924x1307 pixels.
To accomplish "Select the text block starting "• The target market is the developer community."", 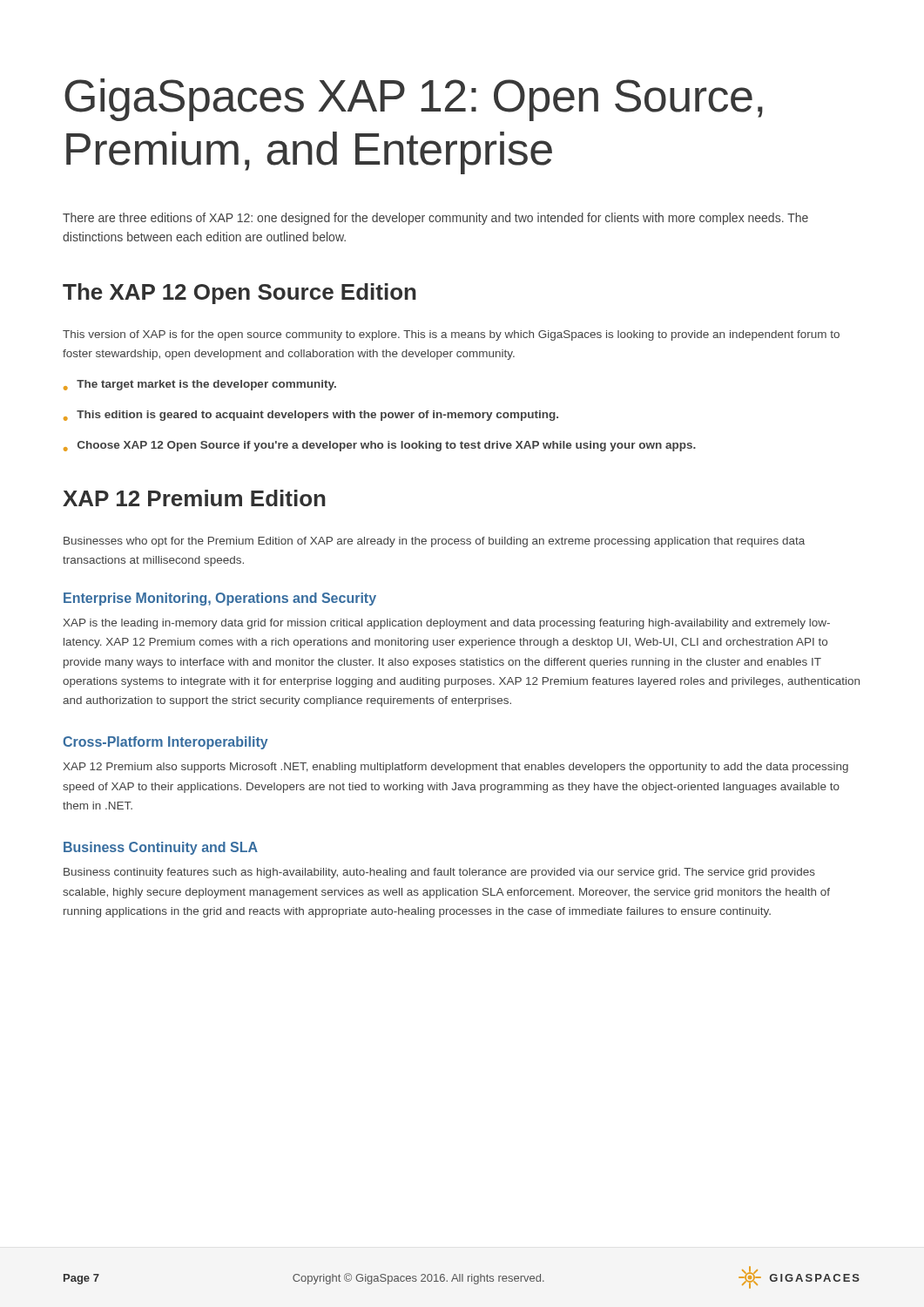I will (200, 388).
